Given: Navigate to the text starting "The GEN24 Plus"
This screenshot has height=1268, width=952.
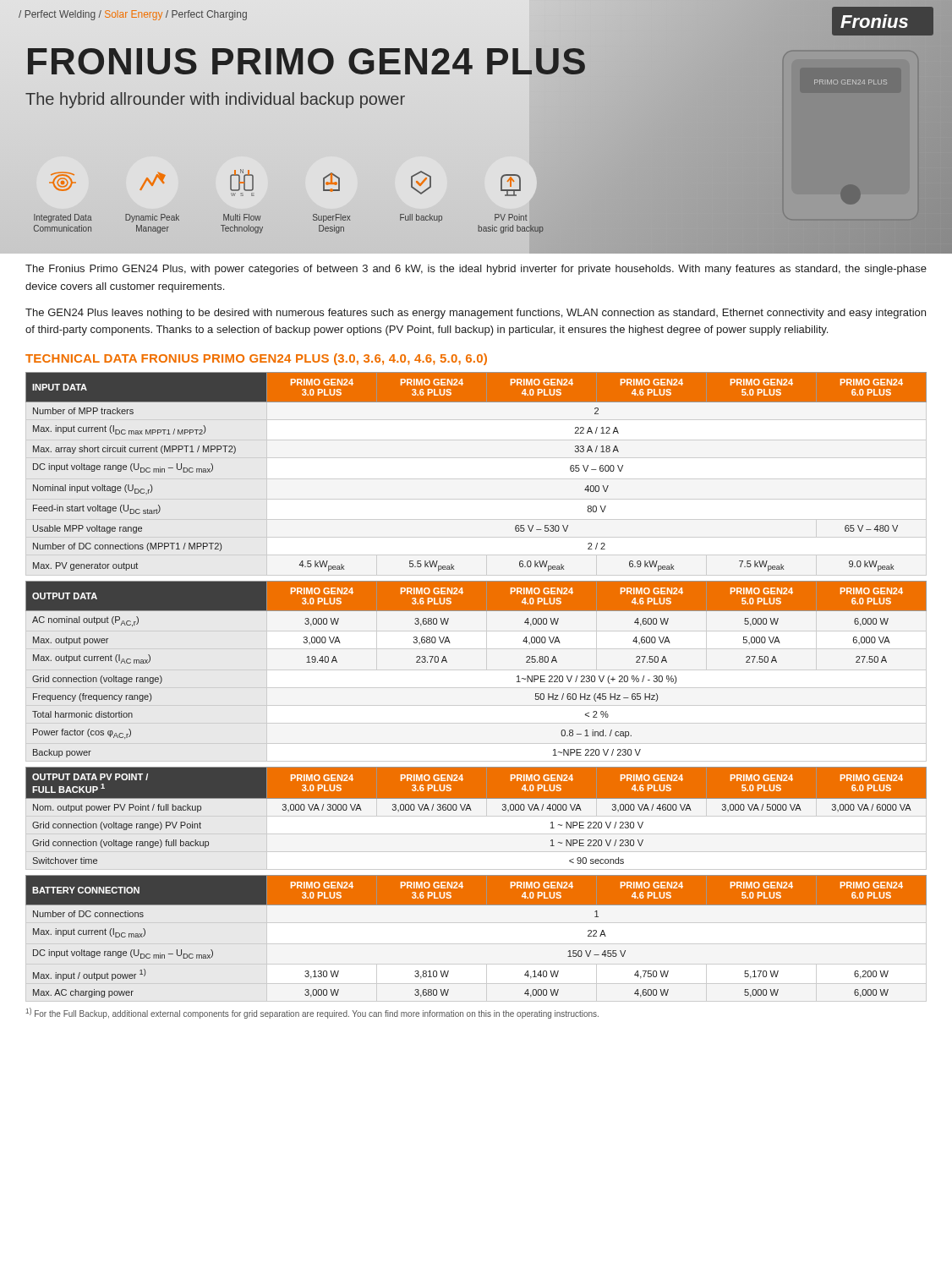Looking at the screenshot, I should tap(476, 321).
